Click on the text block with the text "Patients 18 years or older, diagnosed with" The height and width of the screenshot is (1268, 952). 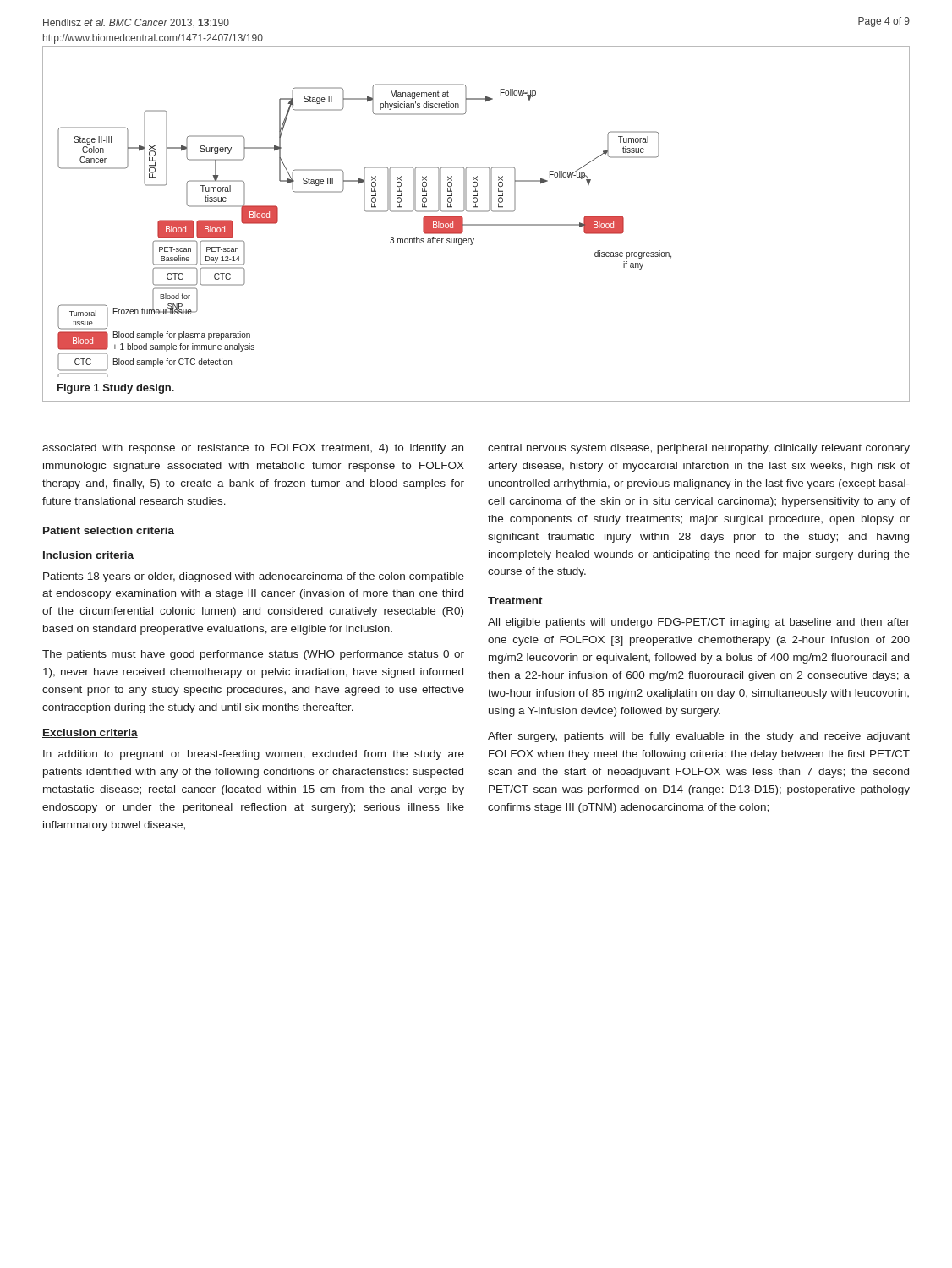253,642
